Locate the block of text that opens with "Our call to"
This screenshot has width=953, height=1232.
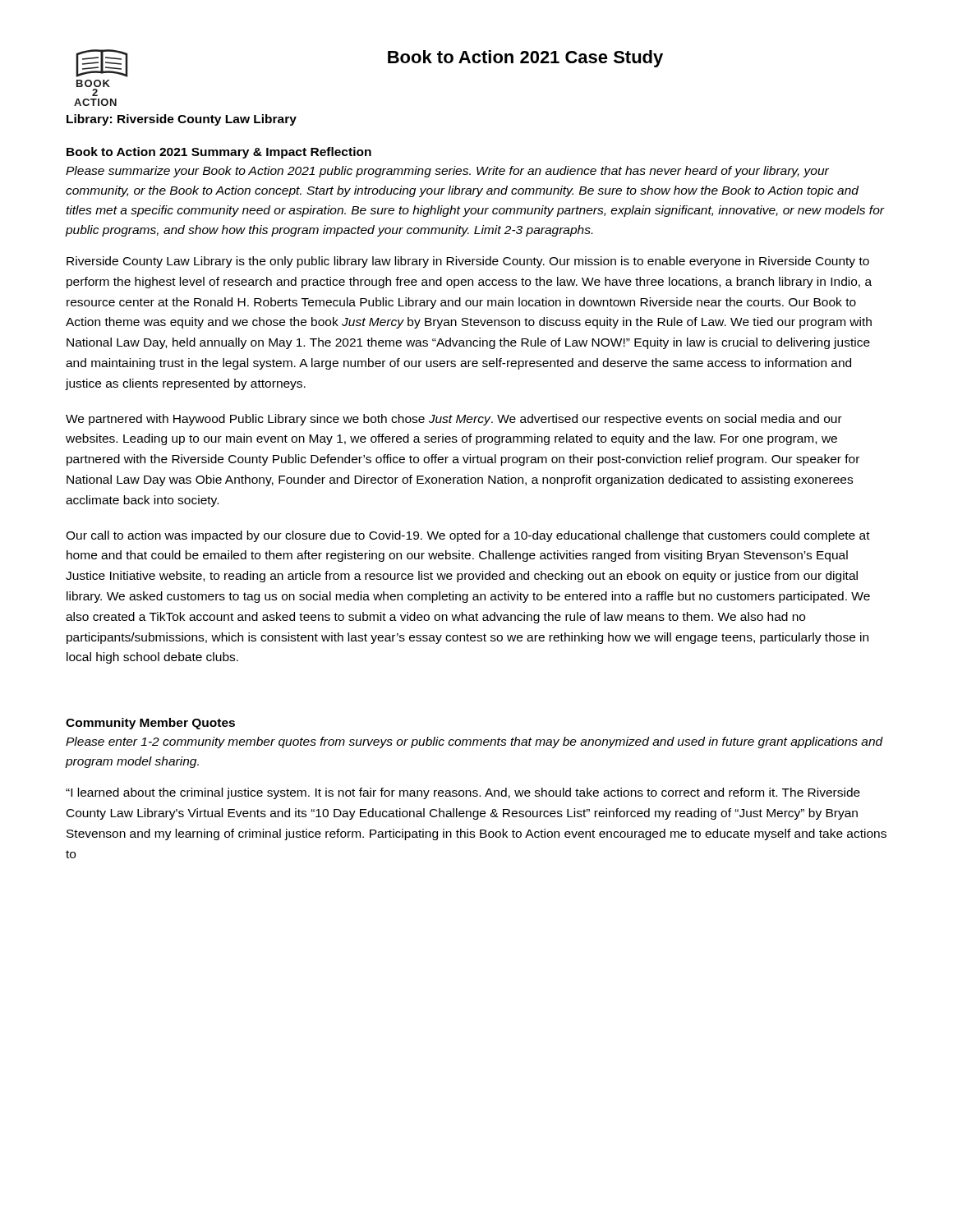click(468, 596)
